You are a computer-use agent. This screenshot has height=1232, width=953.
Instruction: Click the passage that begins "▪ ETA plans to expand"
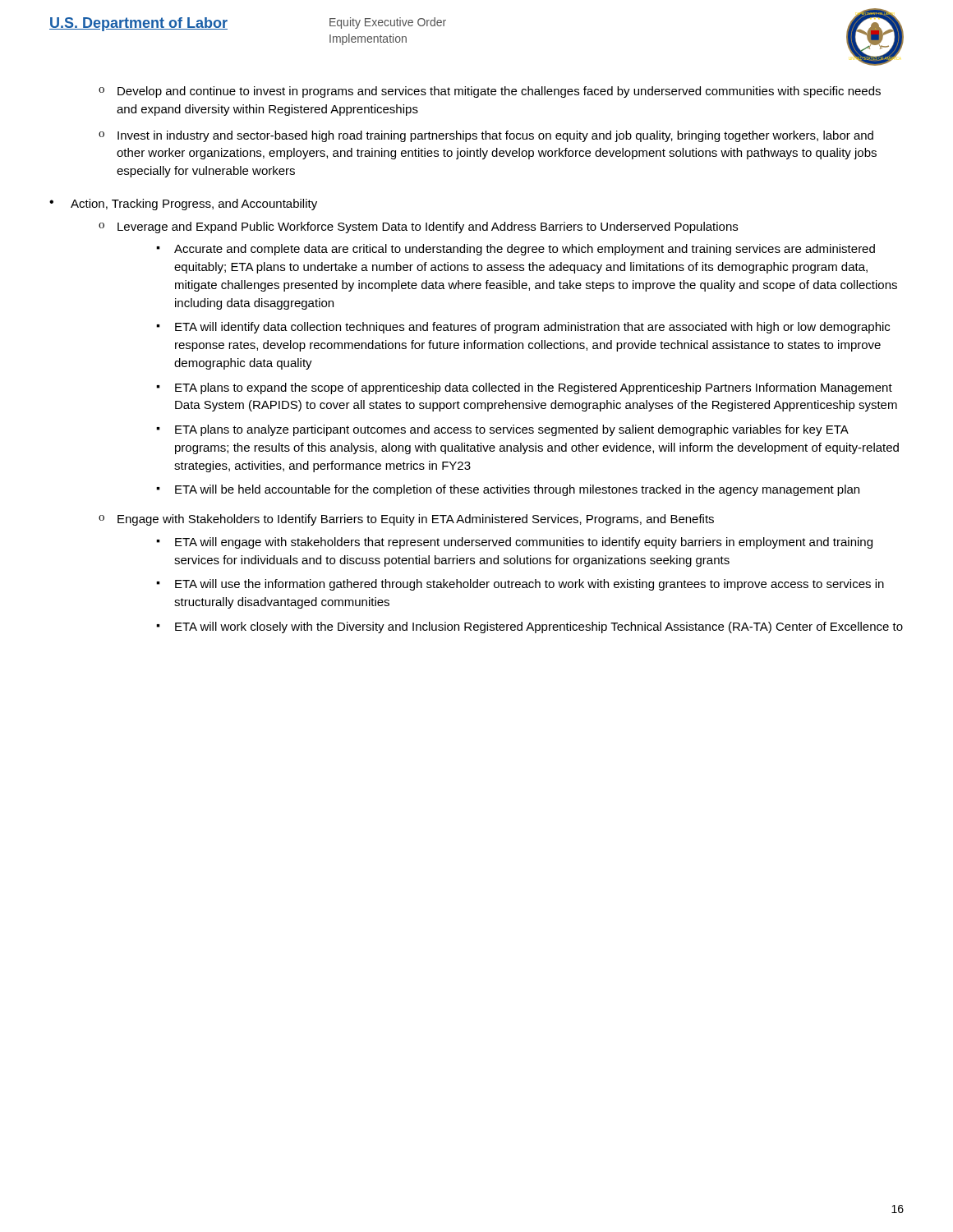[530, 396]
